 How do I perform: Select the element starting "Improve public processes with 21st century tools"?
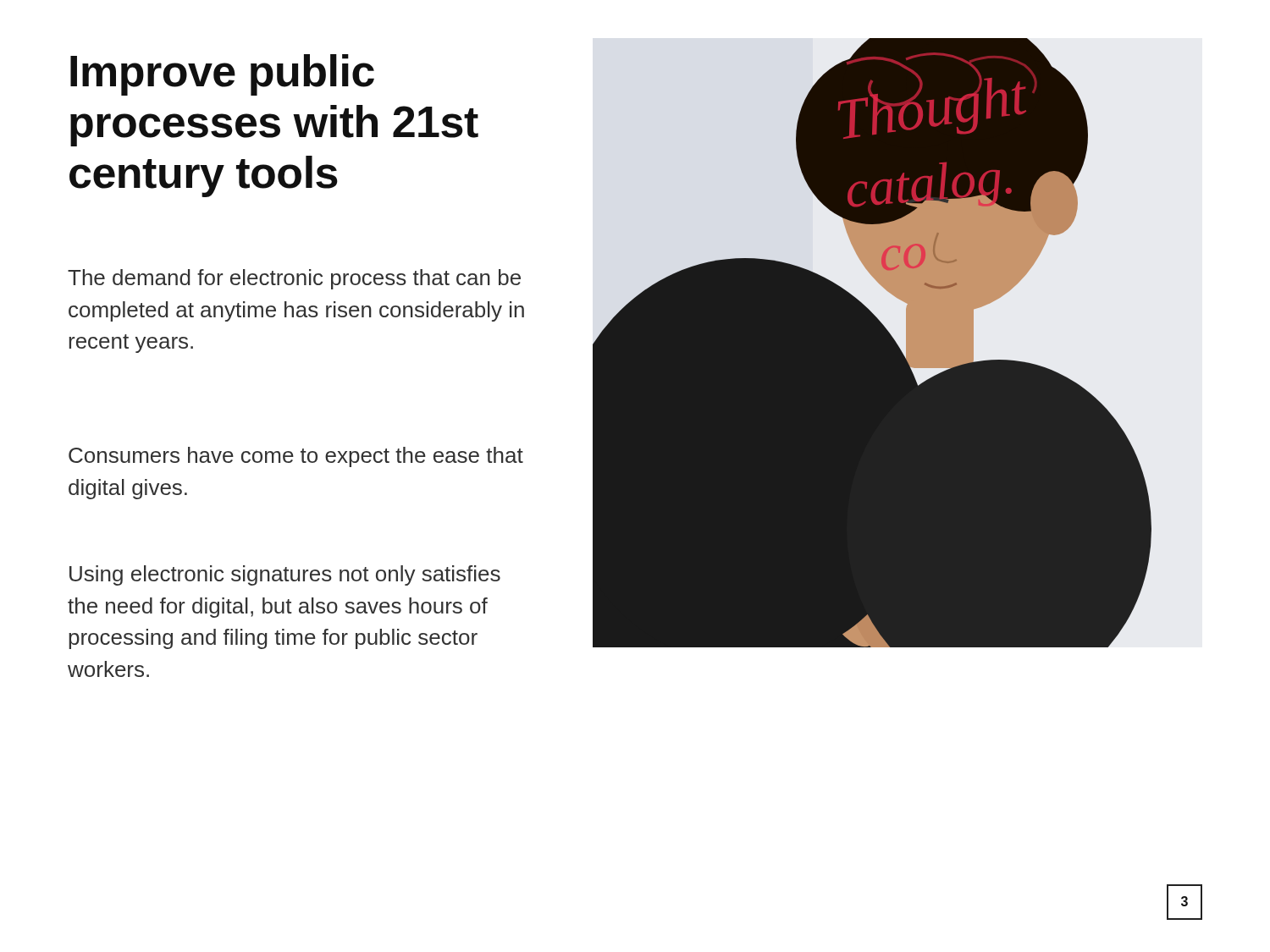[313, 122]
